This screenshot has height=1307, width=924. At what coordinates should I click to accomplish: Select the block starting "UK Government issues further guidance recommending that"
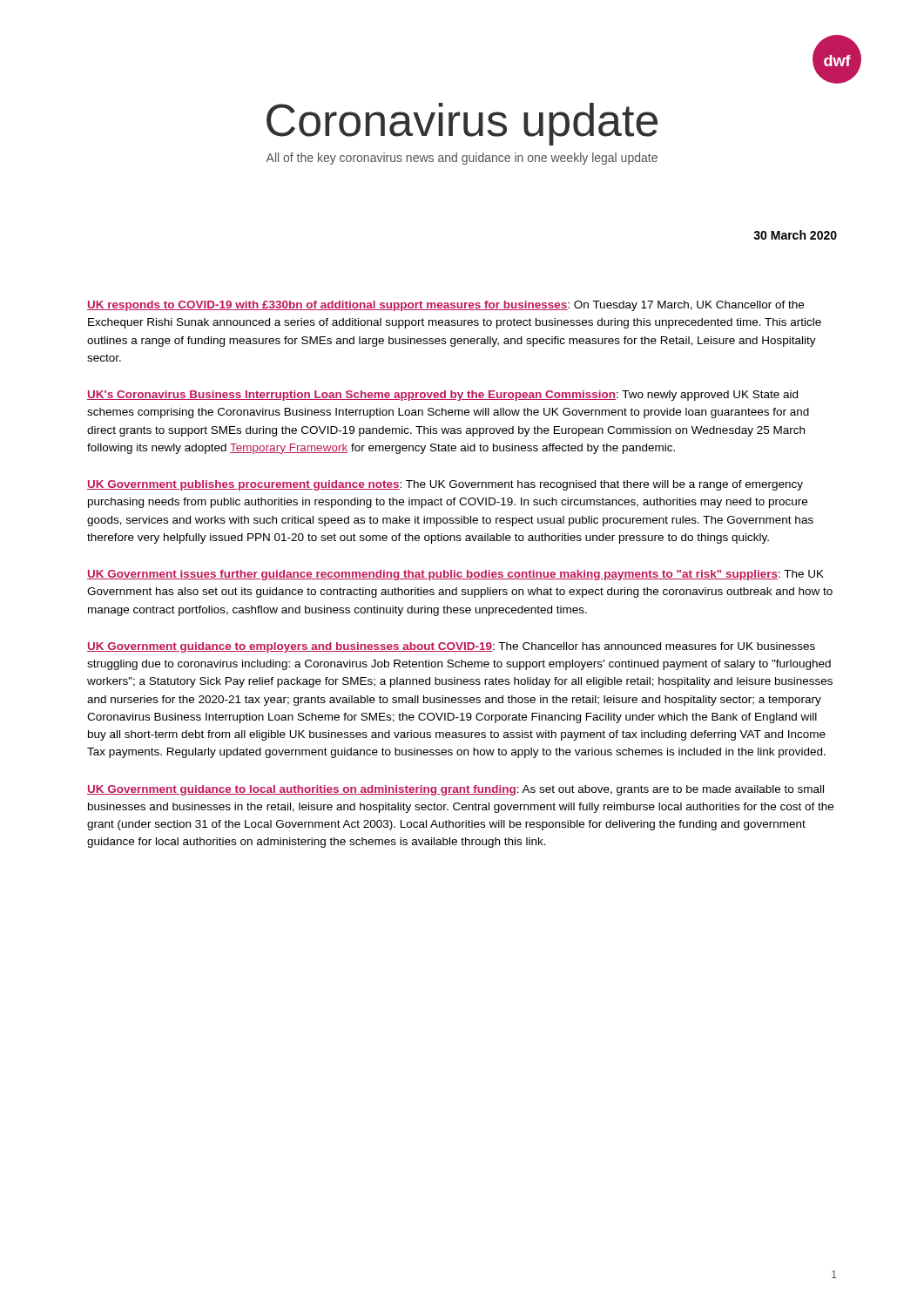(460, 591)
